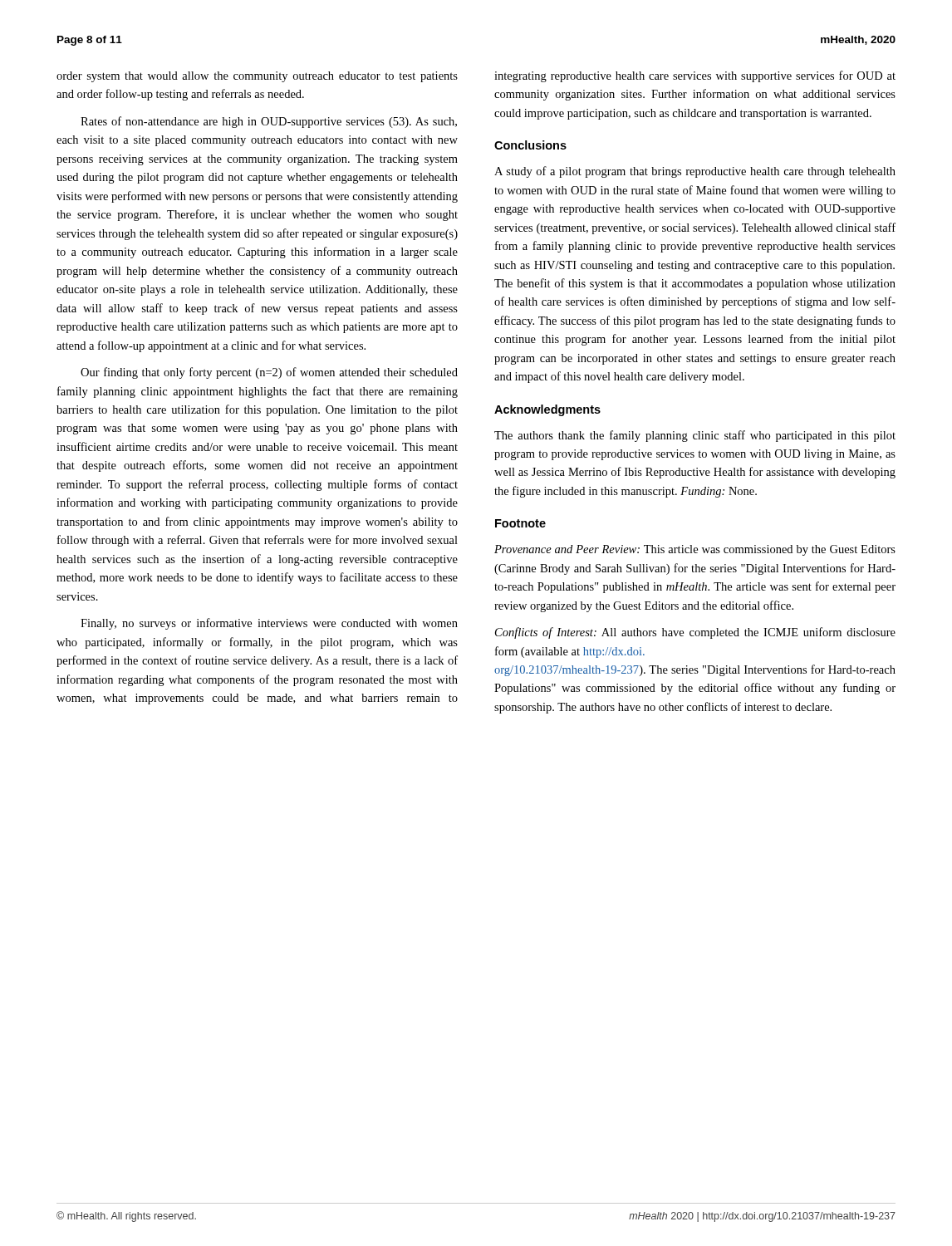Find the text block that says "A study of a pilot program that brings"
The width and height of the screenshot is (952, 1246).
click(695, 274)
